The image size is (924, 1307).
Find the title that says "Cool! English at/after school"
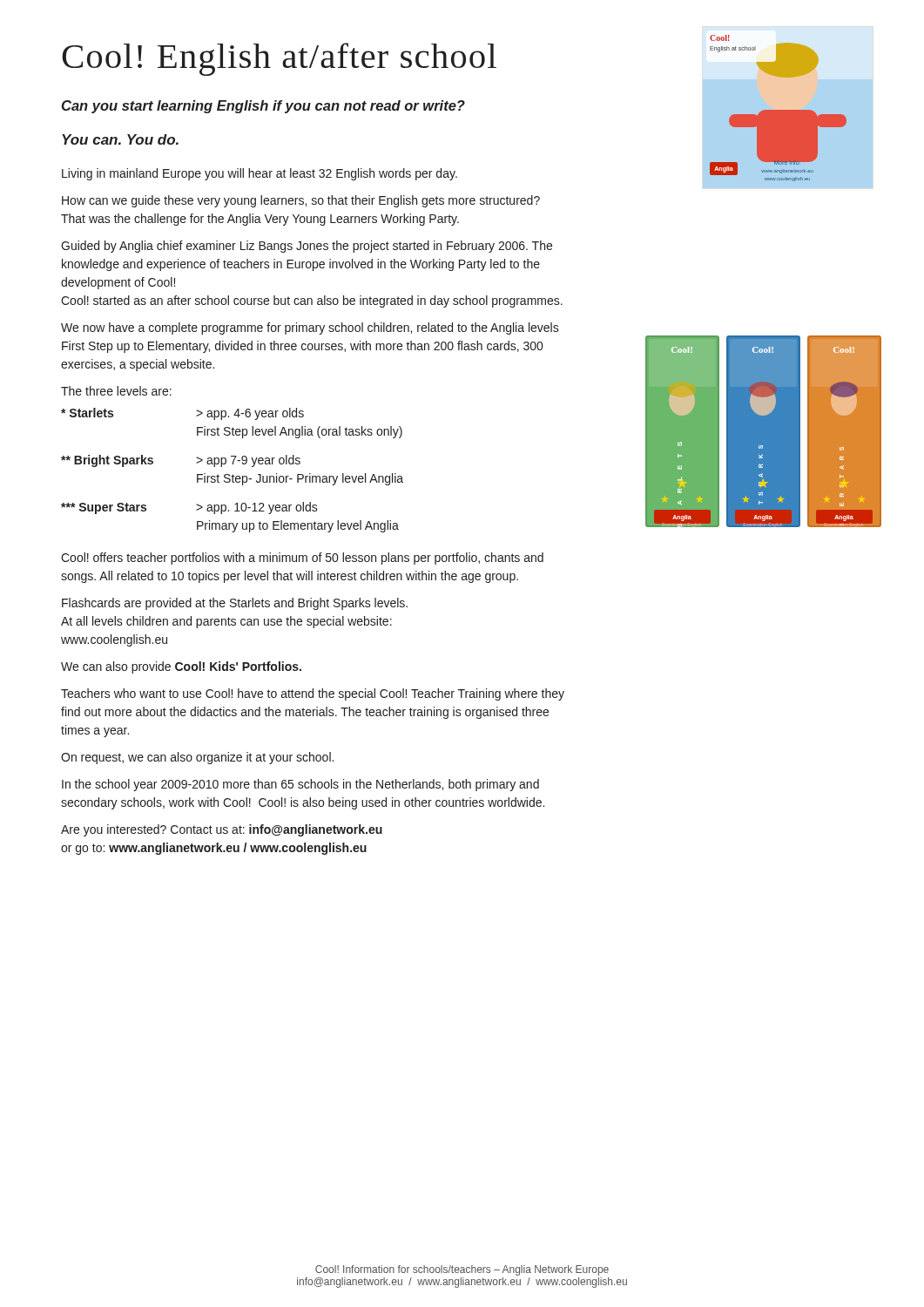pos(279,56)
